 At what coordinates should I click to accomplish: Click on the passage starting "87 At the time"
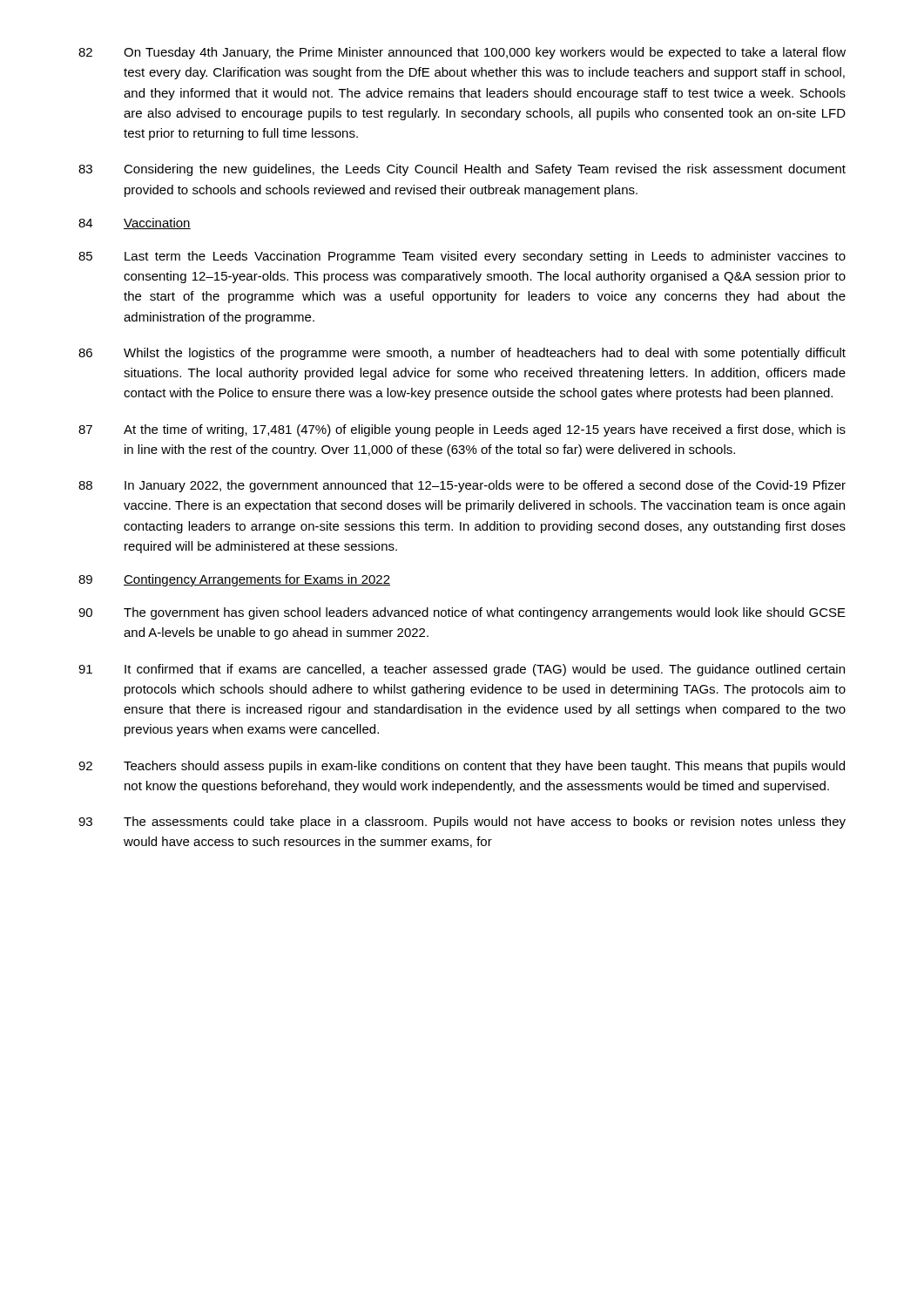point(462,439)
